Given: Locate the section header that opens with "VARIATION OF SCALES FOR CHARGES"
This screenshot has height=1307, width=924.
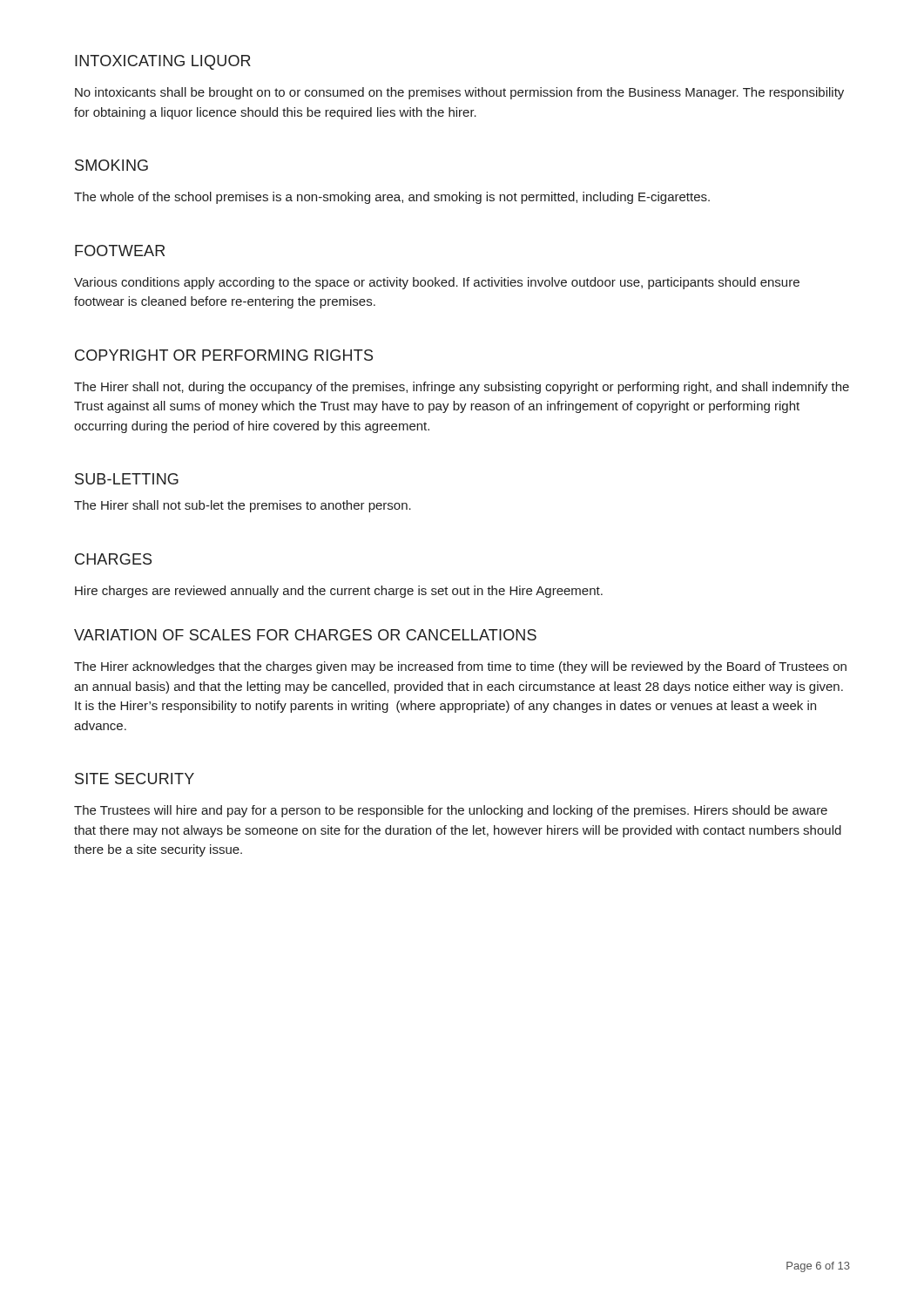Looking at the screenshot, I should pyautogui.click(x=306, y=635).
